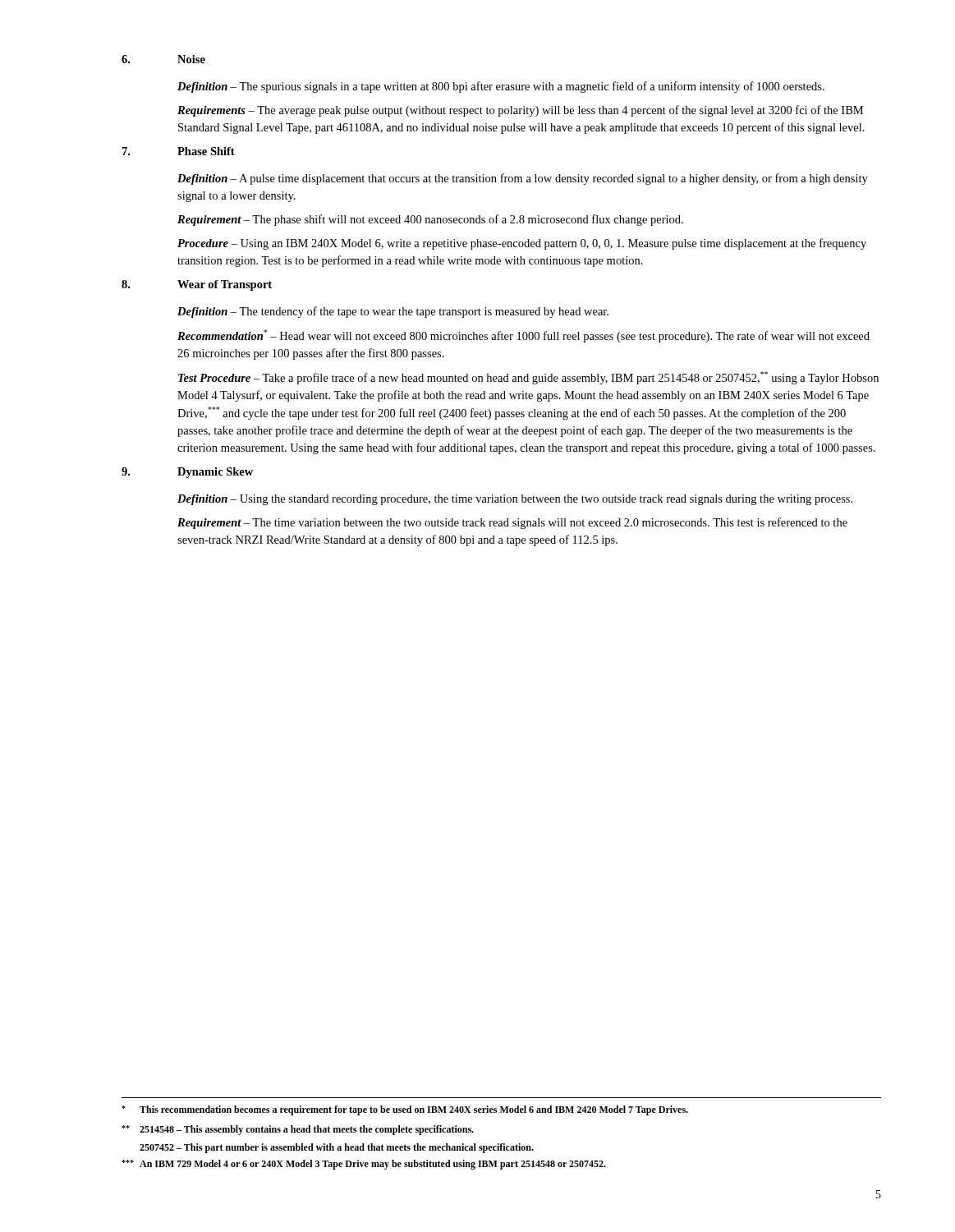Where is the passage that starts "Requirement – The time variation between the"?
The width and height of the screenshot is (955, 1232).
pos(512,531)
